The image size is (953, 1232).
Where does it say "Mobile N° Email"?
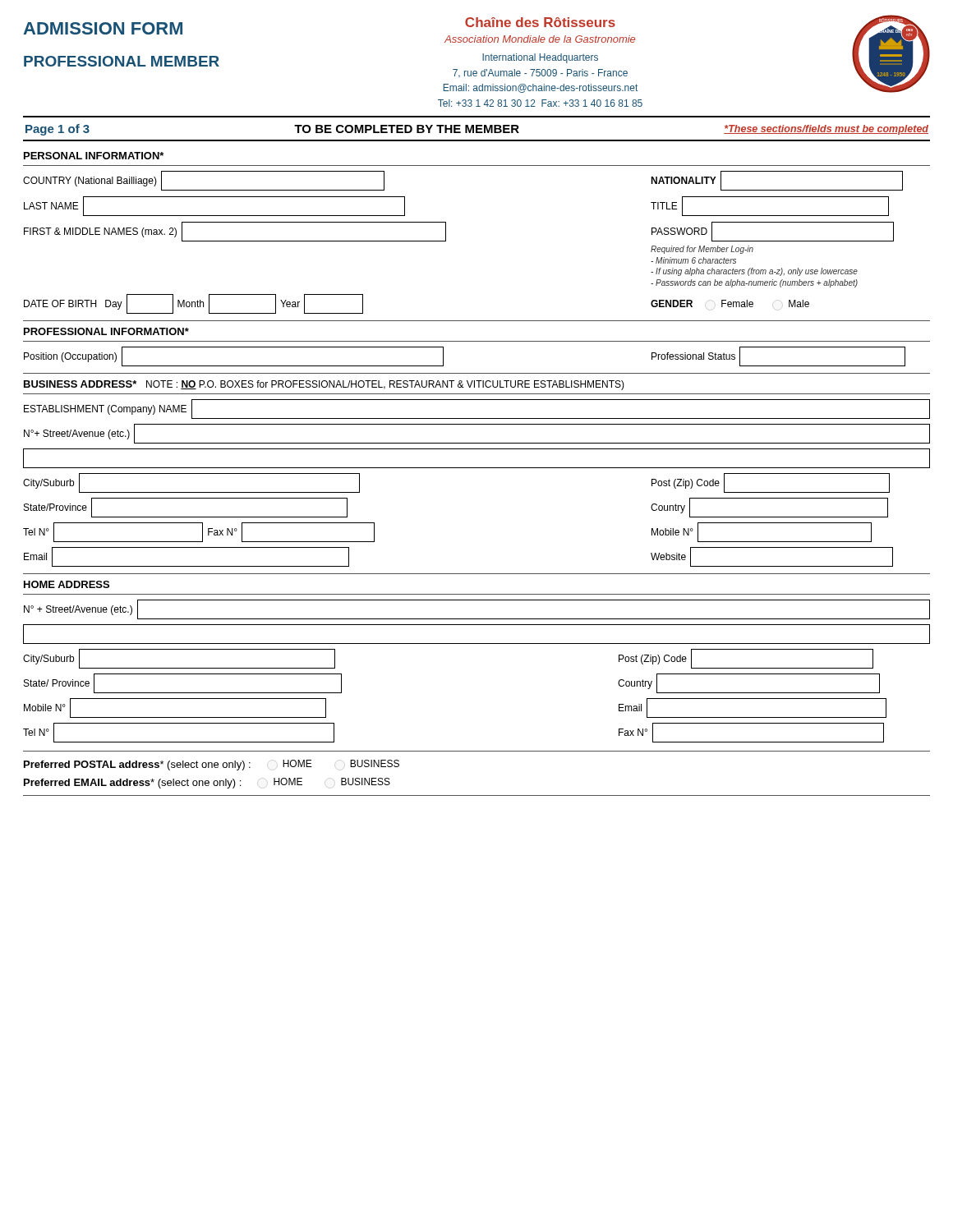pyautogui.click(x=198, y=699)
